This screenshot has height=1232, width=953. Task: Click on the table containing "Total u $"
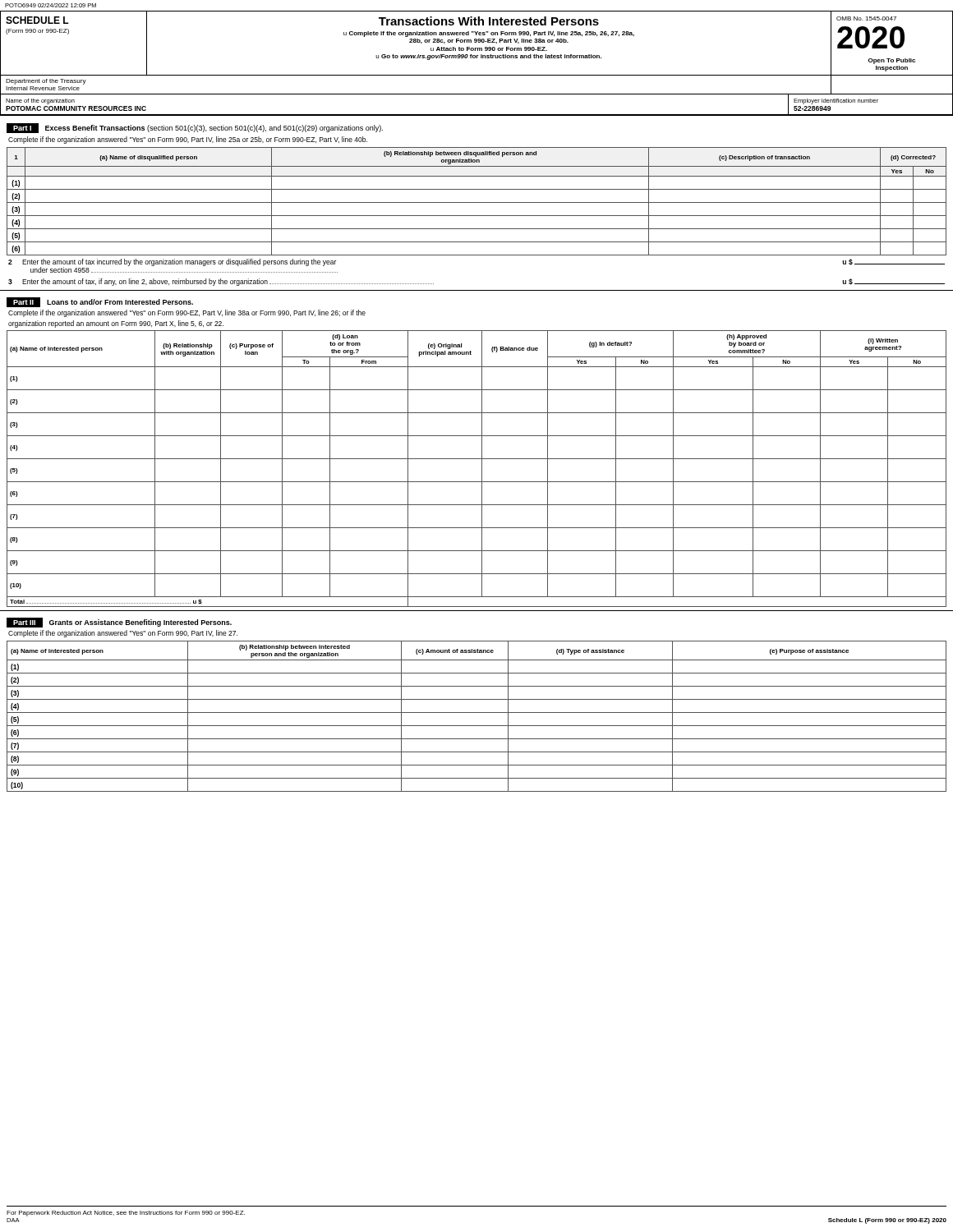click(x=476, y=469)
